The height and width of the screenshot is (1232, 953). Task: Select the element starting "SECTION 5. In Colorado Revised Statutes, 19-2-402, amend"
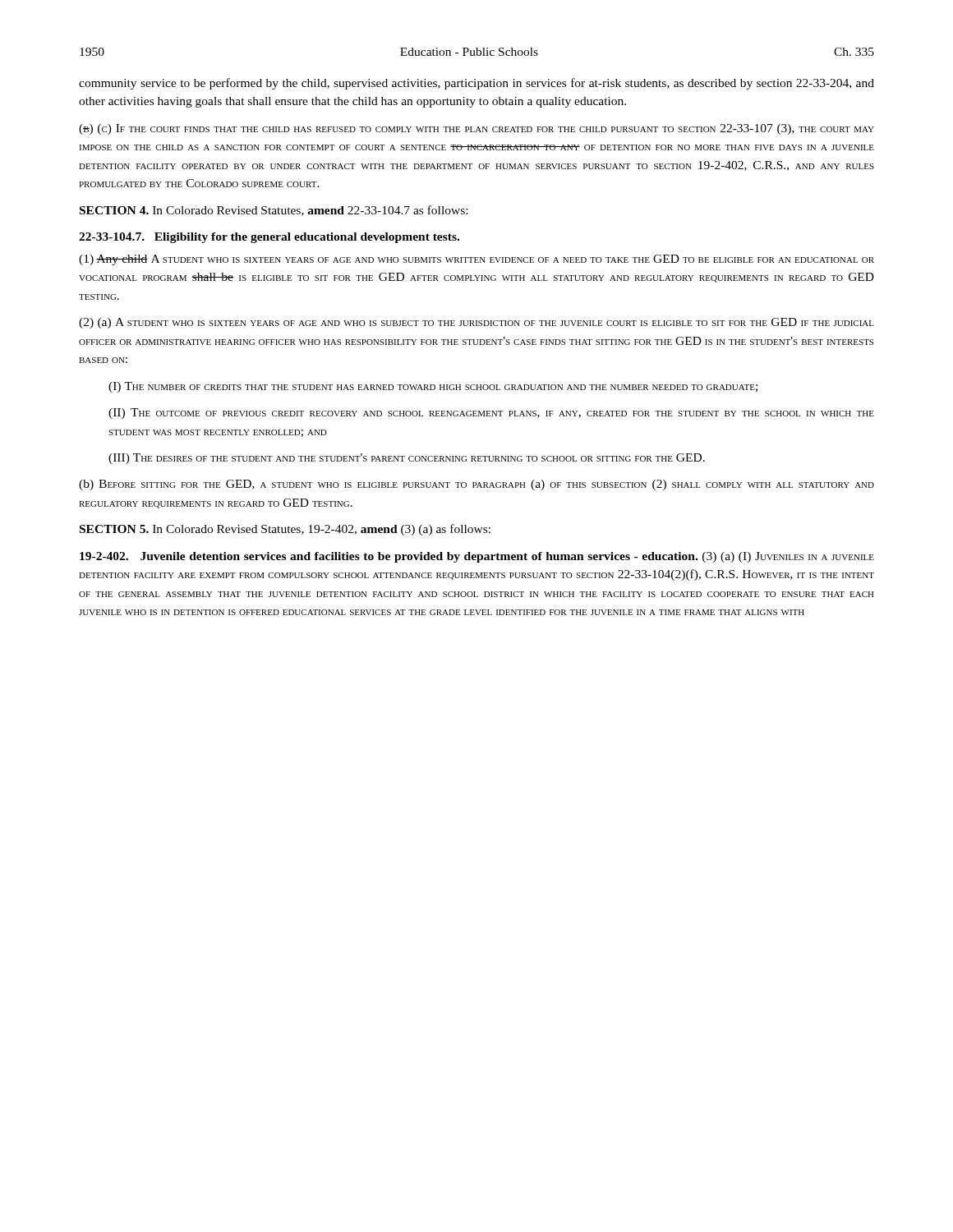[x=476, y=529]
